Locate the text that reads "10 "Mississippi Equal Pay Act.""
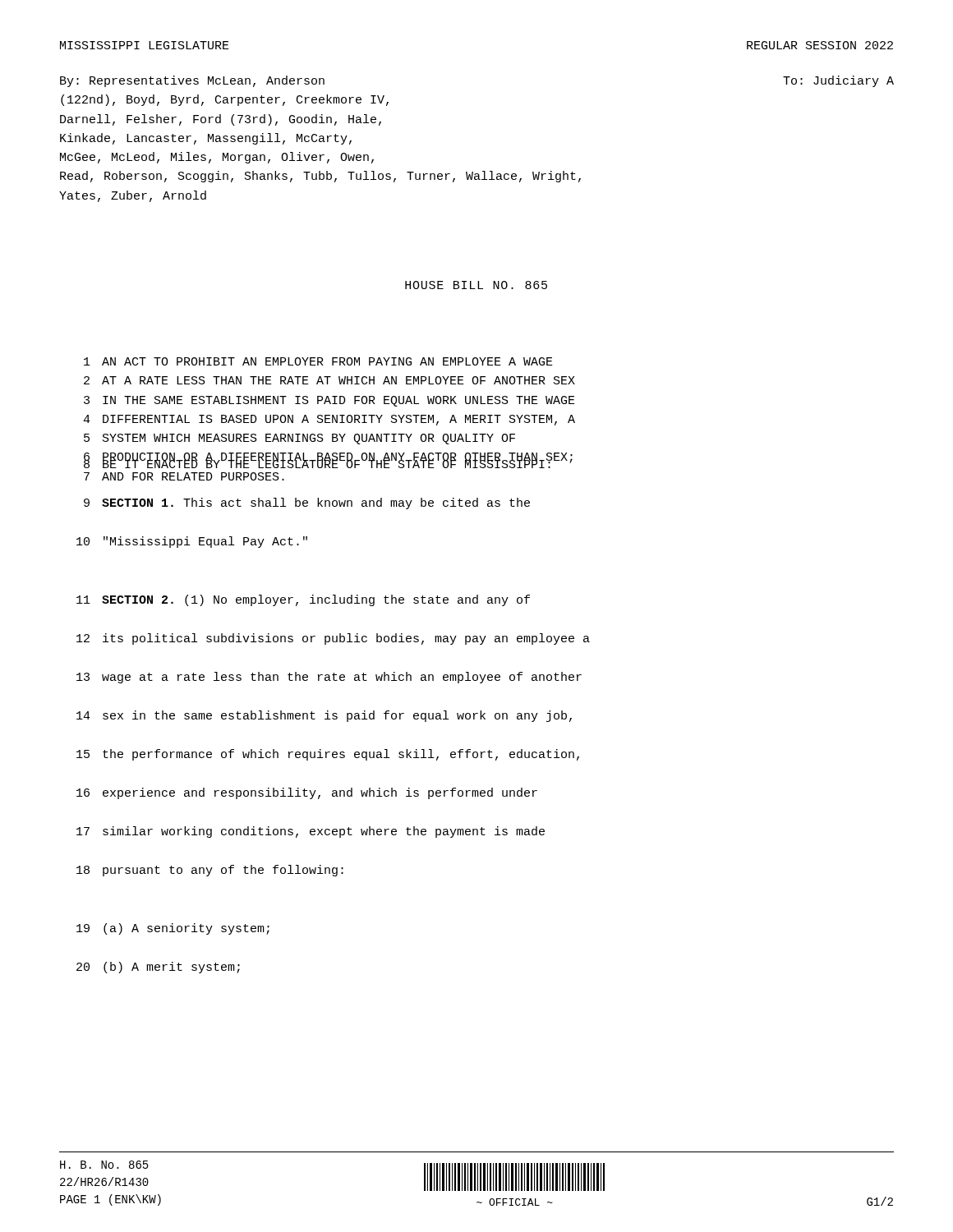 (192, 542)
